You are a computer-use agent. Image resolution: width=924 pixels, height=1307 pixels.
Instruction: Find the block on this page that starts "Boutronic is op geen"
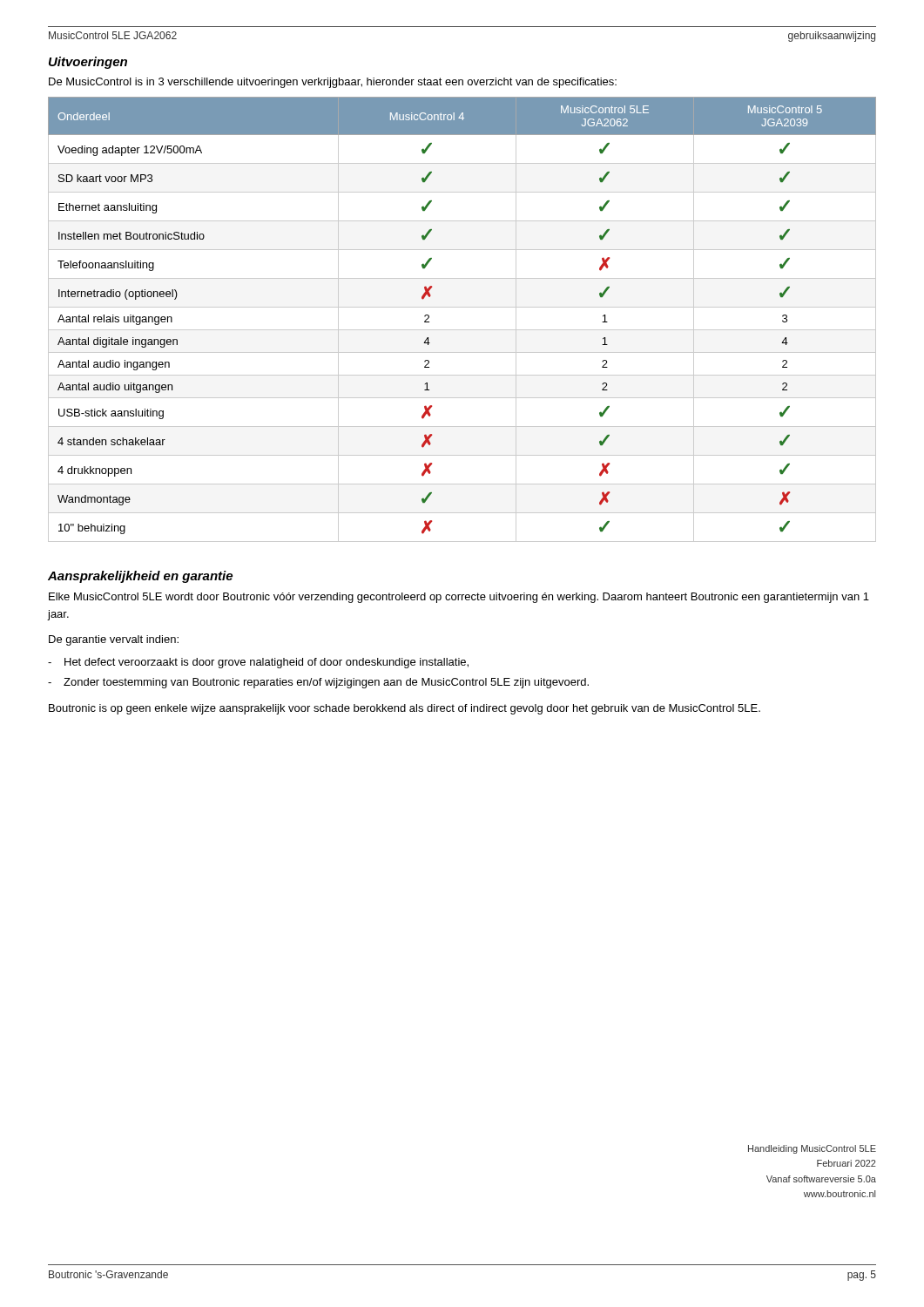point(404,708)
